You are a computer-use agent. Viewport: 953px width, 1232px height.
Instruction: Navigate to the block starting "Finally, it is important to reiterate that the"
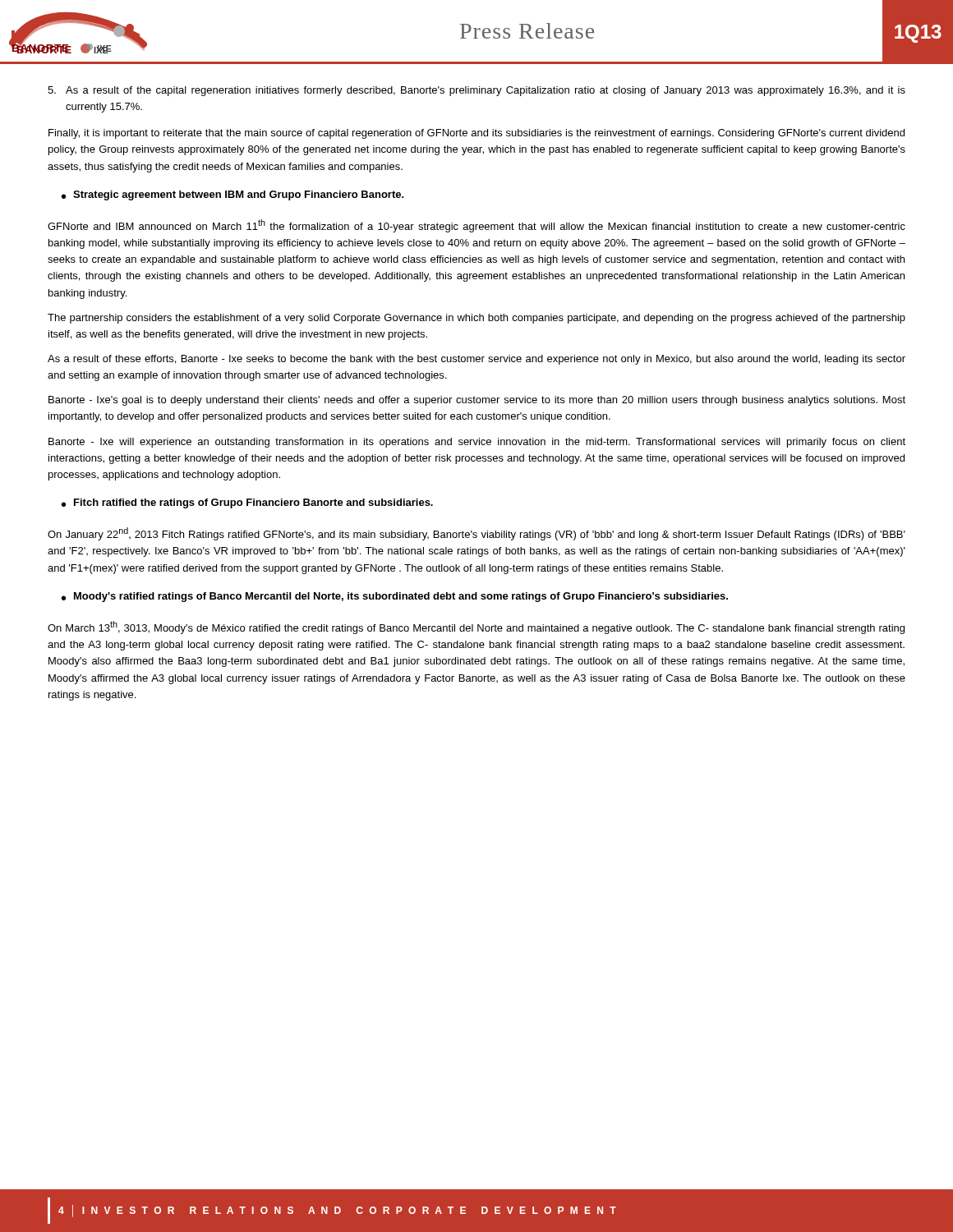(476, 150)
